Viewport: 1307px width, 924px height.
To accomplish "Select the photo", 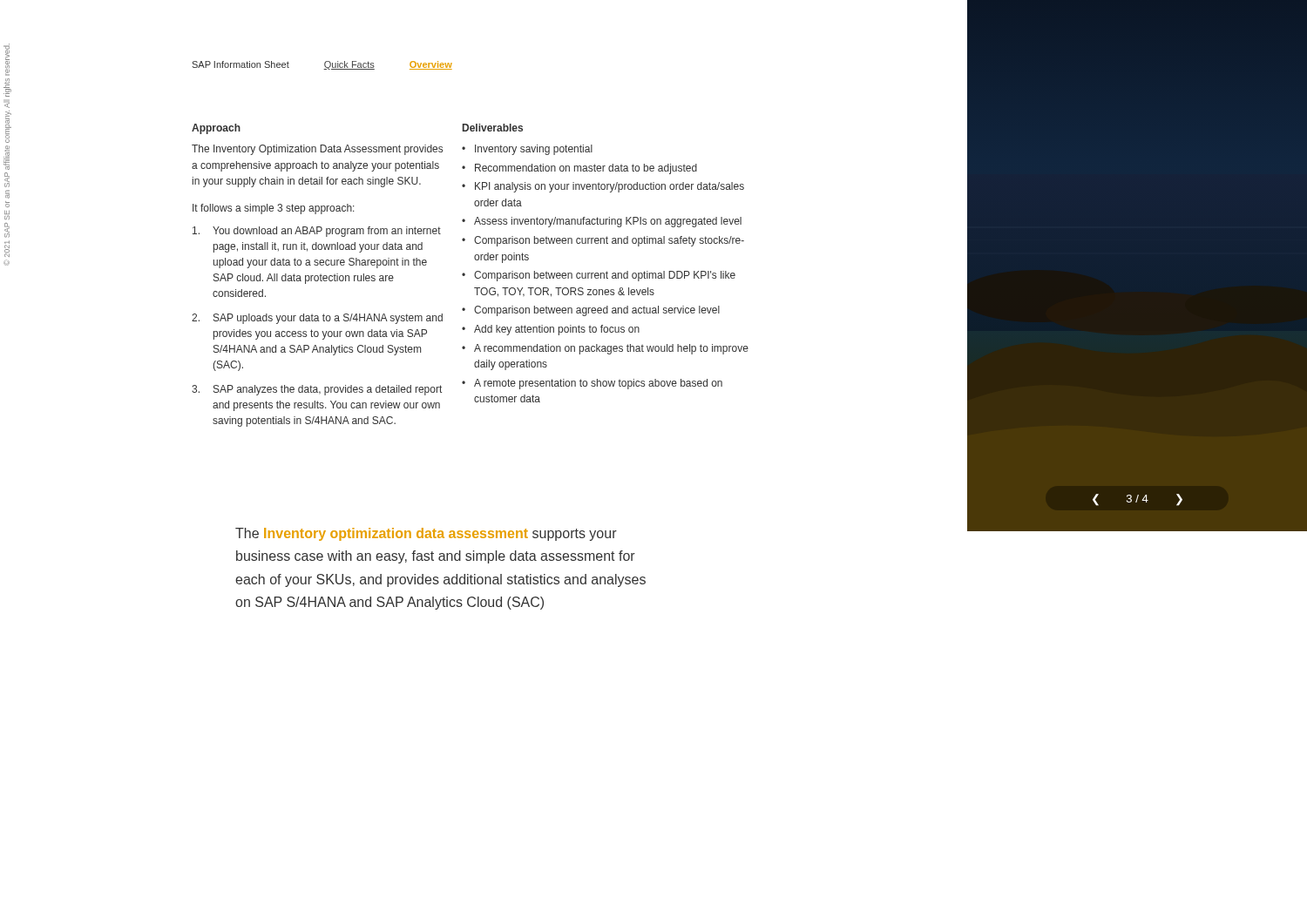I will click(1137, 266).
